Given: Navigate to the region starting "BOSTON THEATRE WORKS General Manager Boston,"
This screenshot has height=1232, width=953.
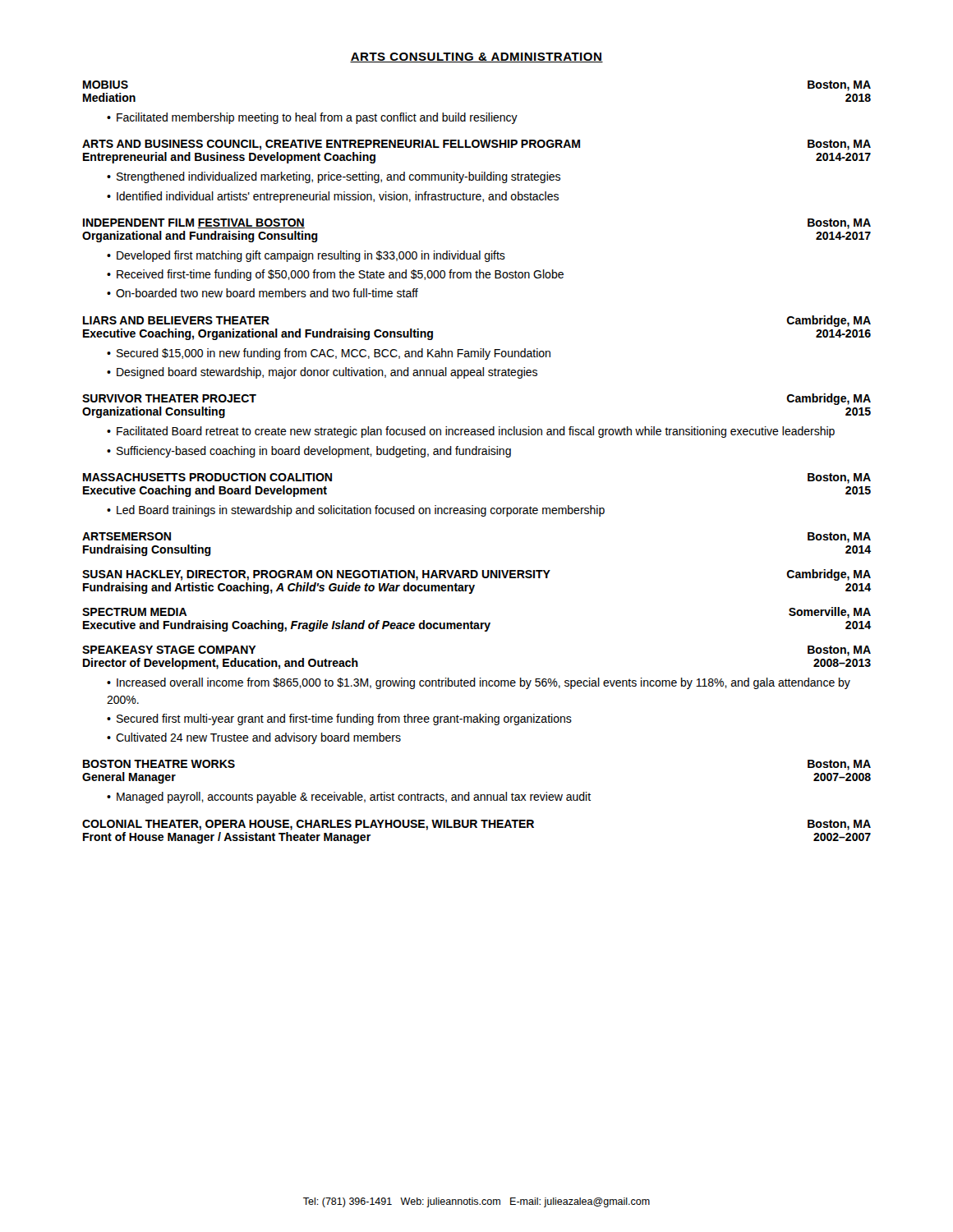Looking at the screenshot, I should 161,765.
